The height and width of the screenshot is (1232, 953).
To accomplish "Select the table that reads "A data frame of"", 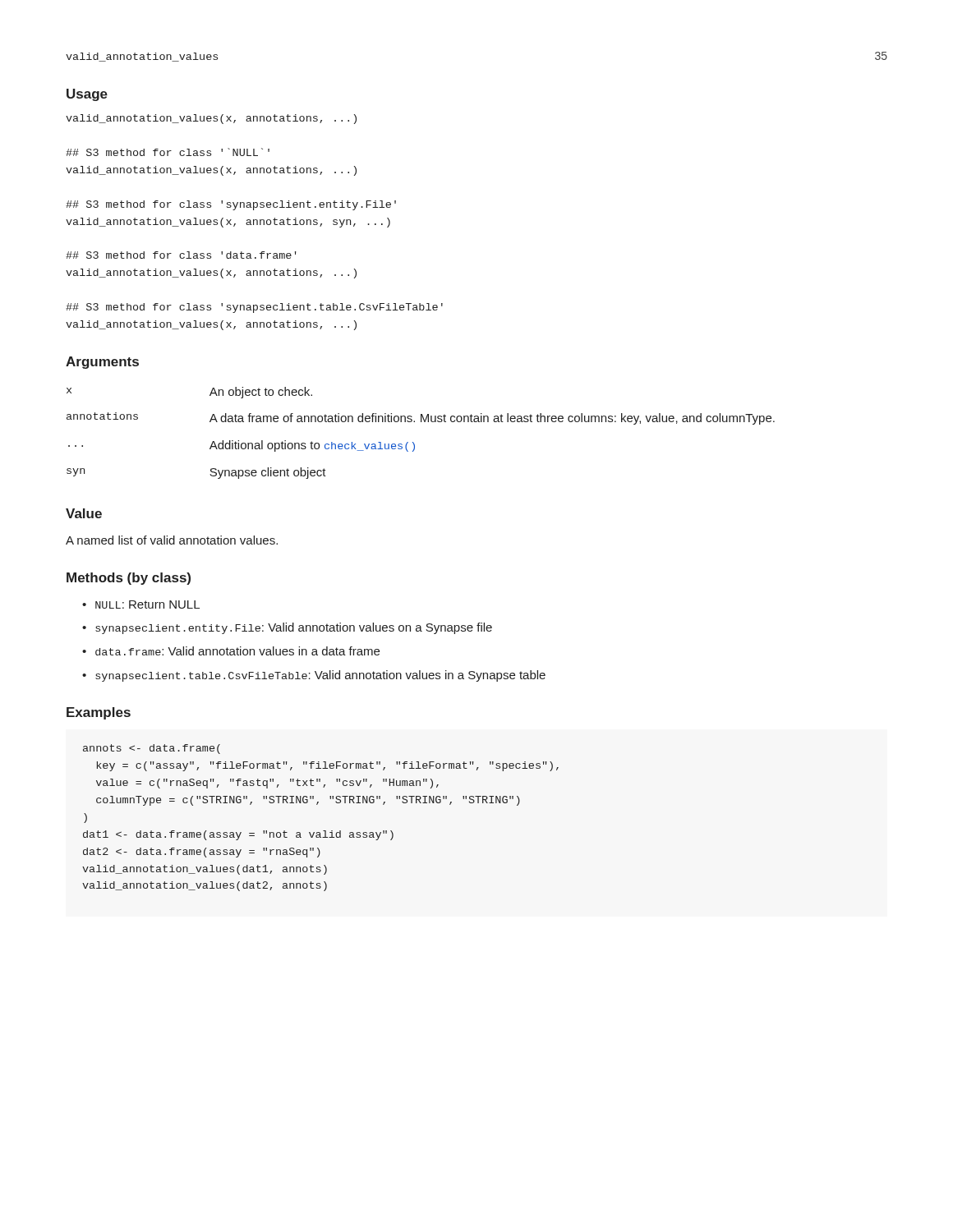I will coord(476,432).
